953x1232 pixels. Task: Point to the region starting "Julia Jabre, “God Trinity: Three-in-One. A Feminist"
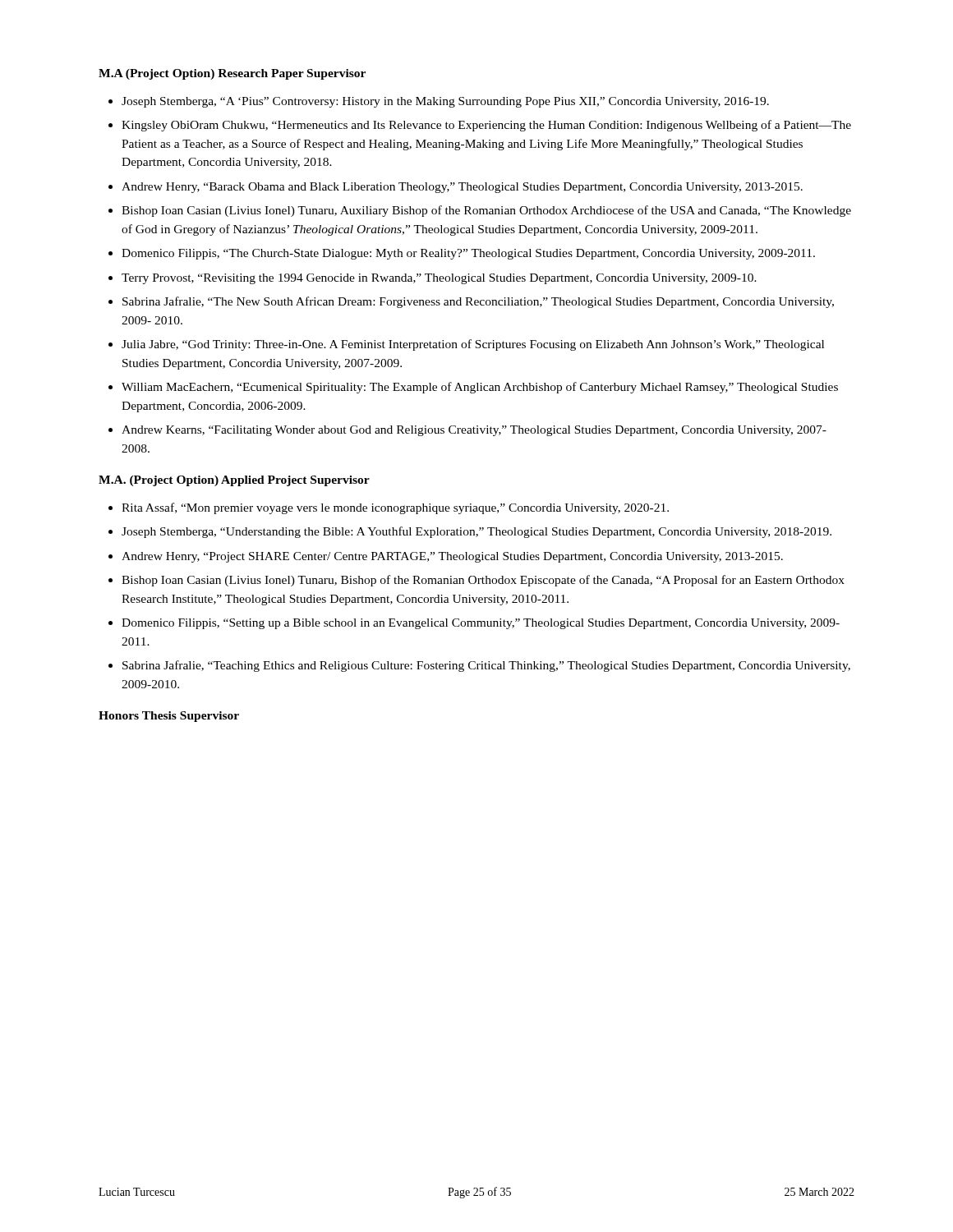tap(473, 353)
